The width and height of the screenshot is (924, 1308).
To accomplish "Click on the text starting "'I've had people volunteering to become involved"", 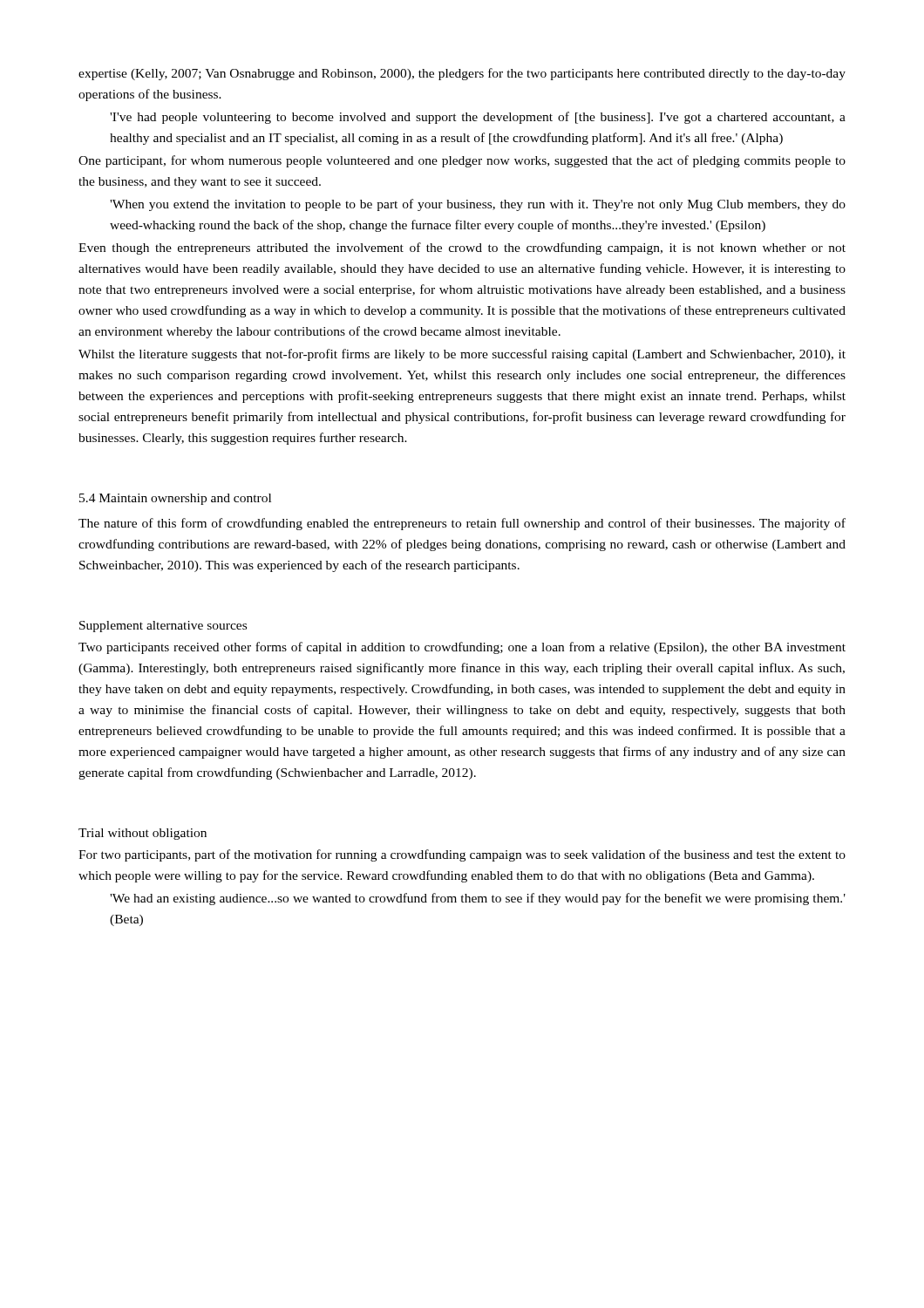I will [x=478, y=127].
